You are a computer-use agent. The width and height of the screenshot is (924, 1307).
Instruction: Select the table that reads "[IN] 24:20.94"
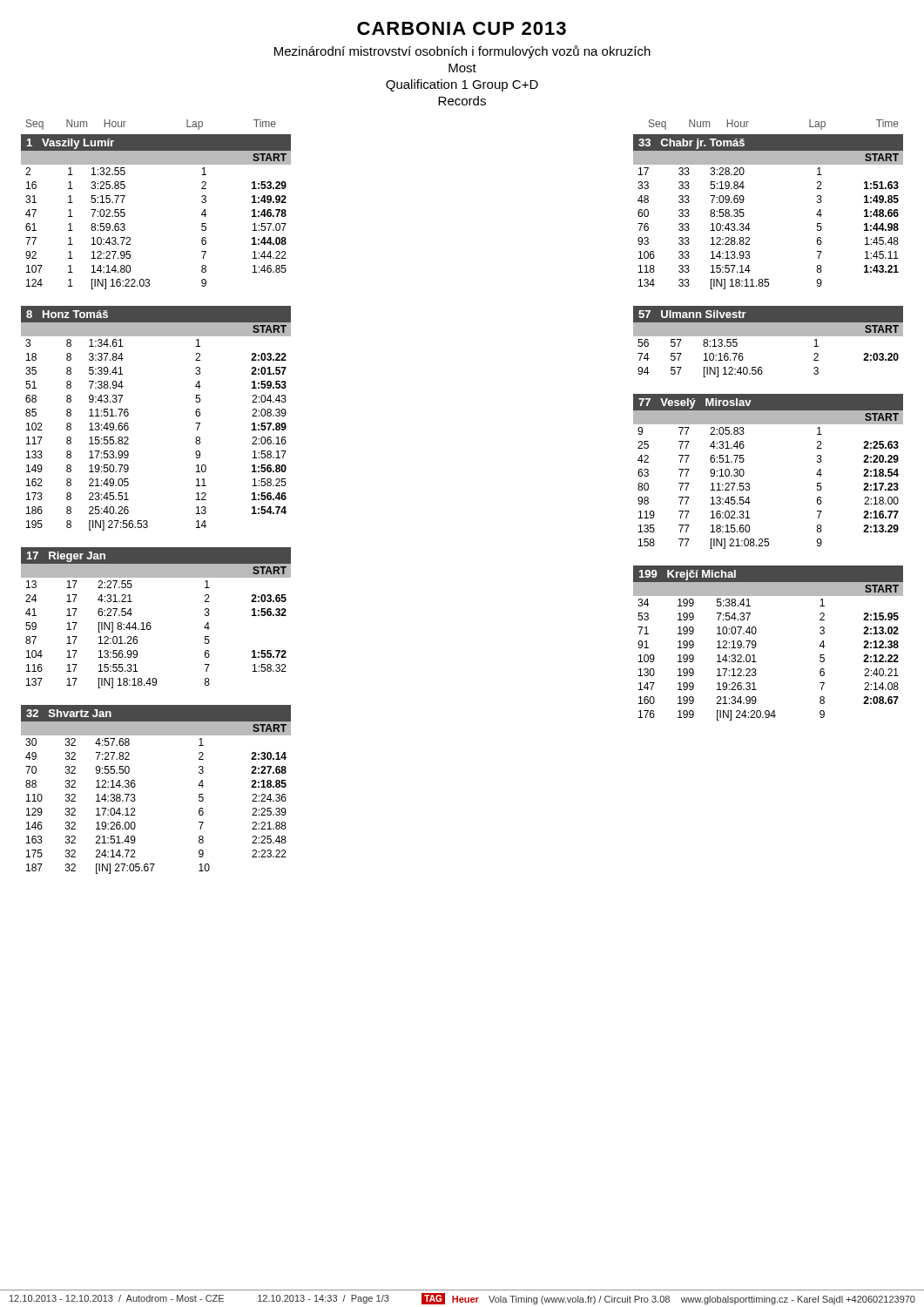coord(768,644)
